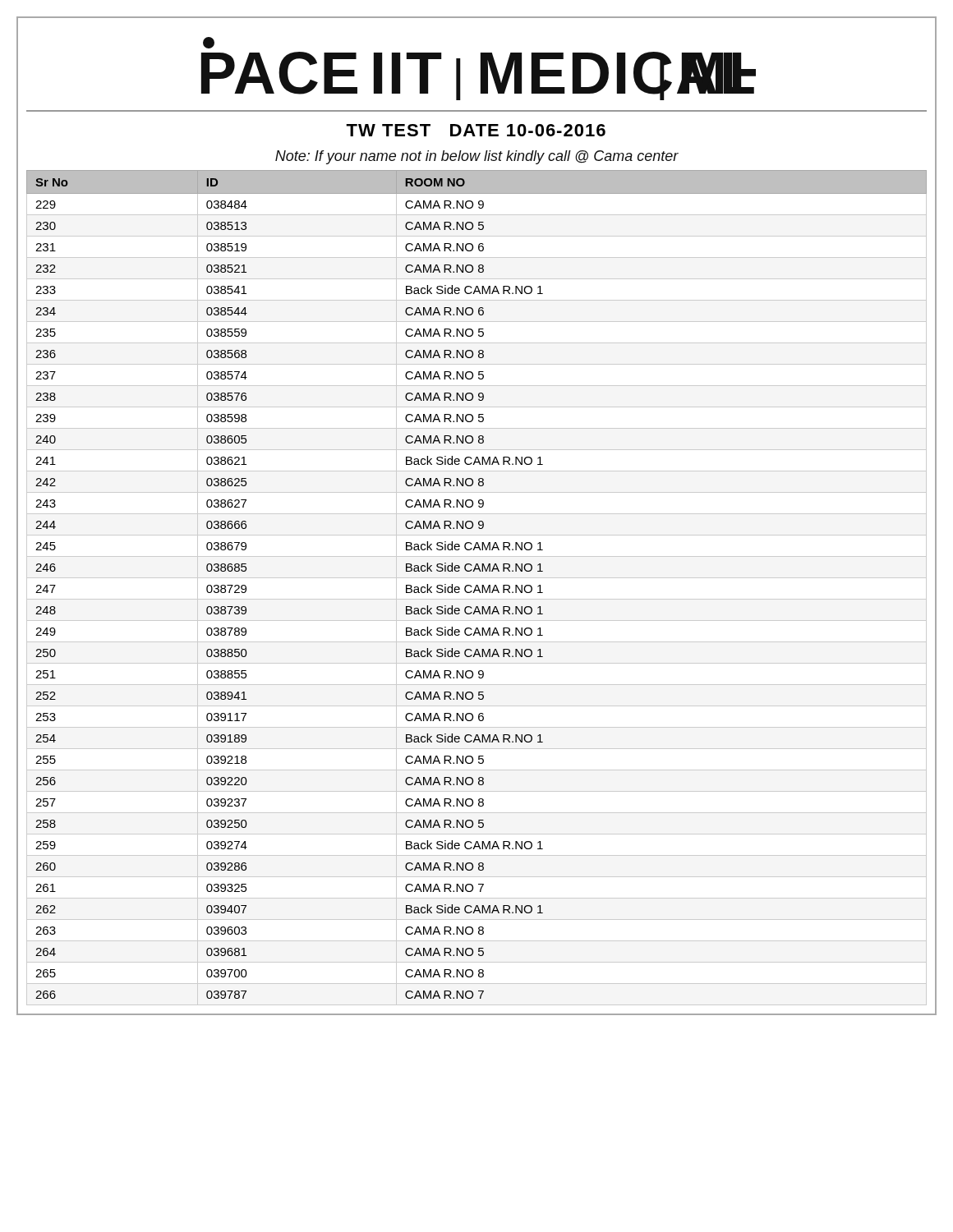The image size is (953, 1232).
Task: Click on the table containing "CAMA R.NO 6"
Action: (x=476, y=588)
